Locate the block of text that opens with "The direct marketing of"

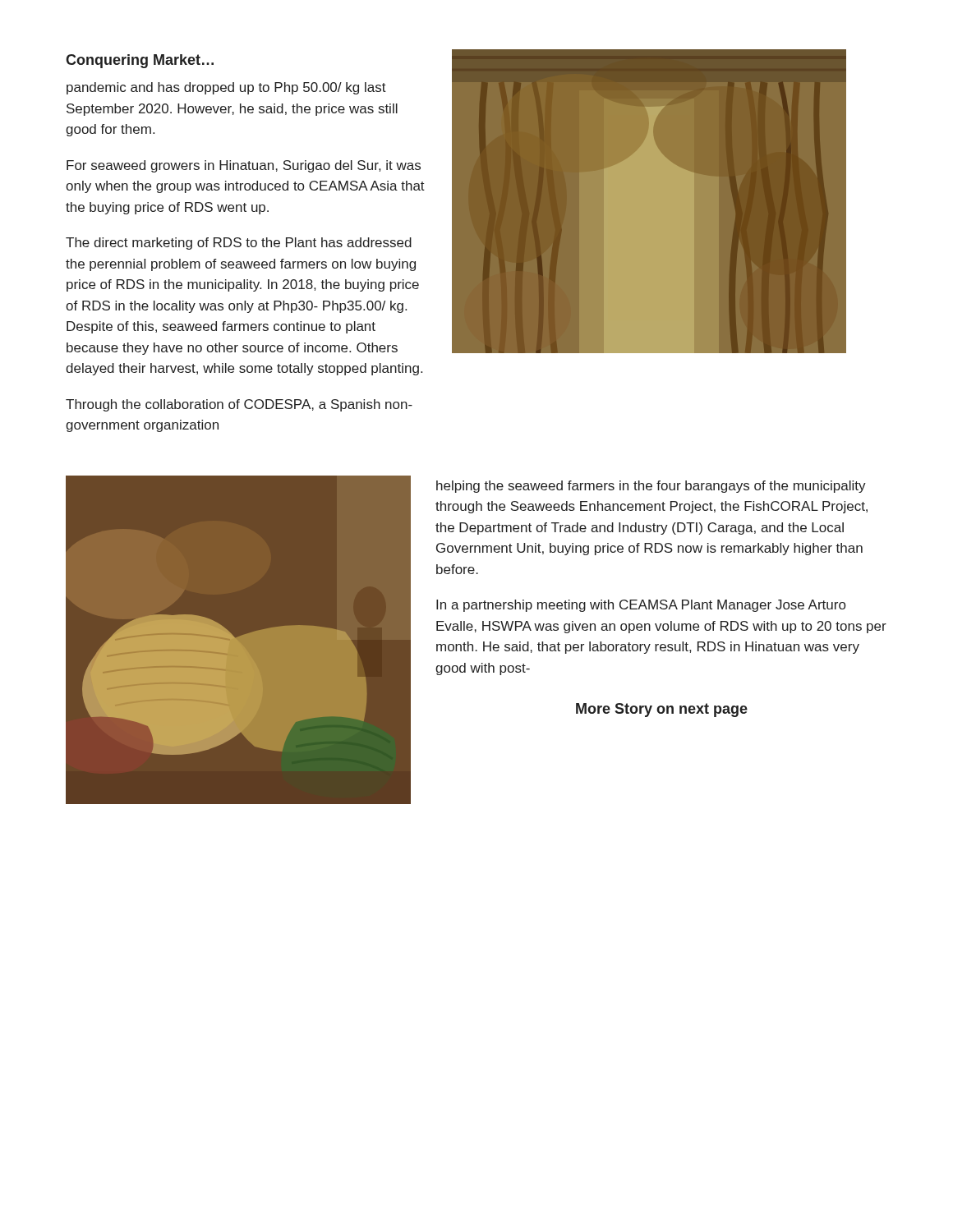pyautogui.click(x=245, y=306)
